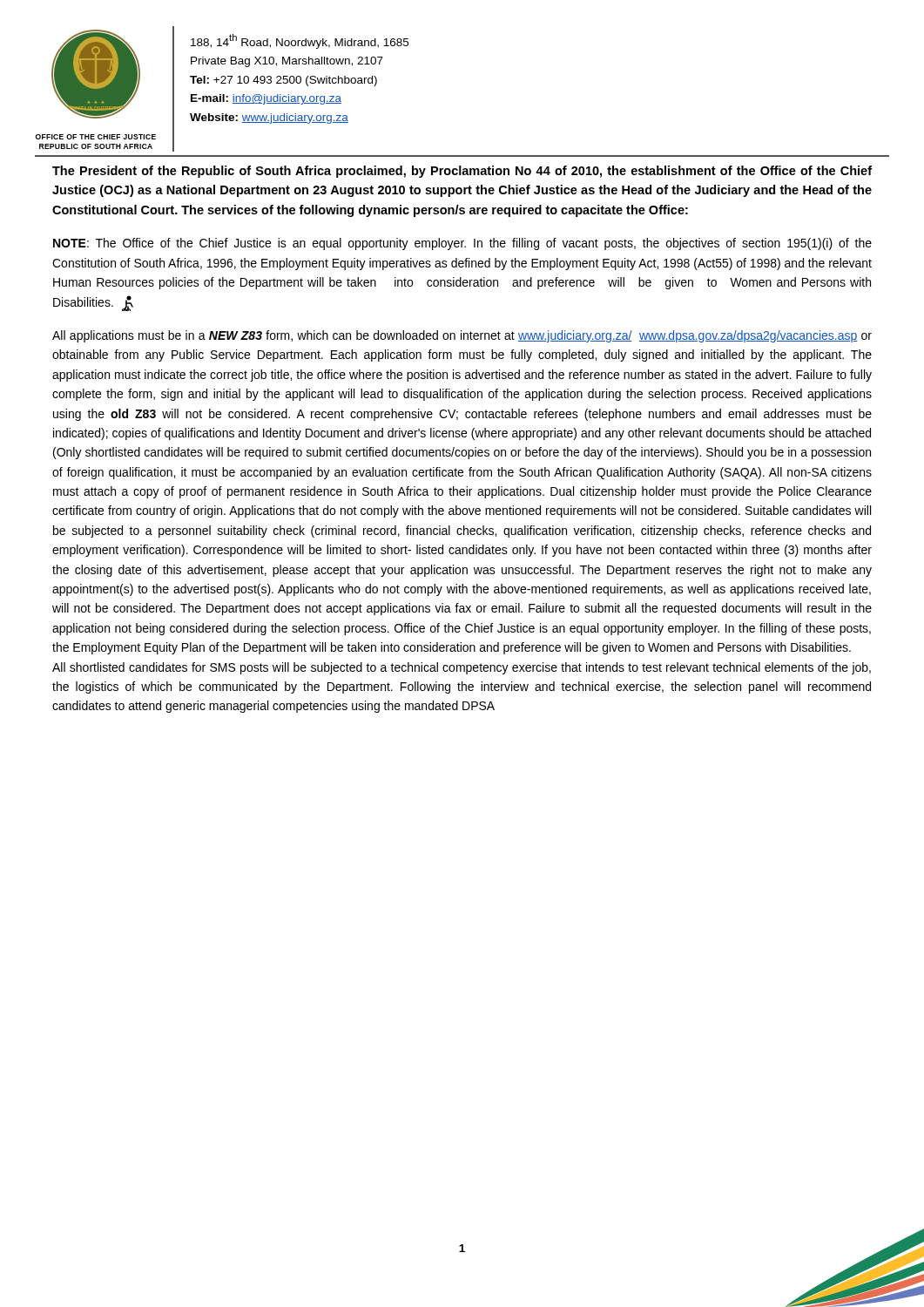This screenshot has width=924, height=1307.
Task: Click on the text block starting "The President of the Republic of South Africa"
Action: pyautogui.click(x=462, y=190)
